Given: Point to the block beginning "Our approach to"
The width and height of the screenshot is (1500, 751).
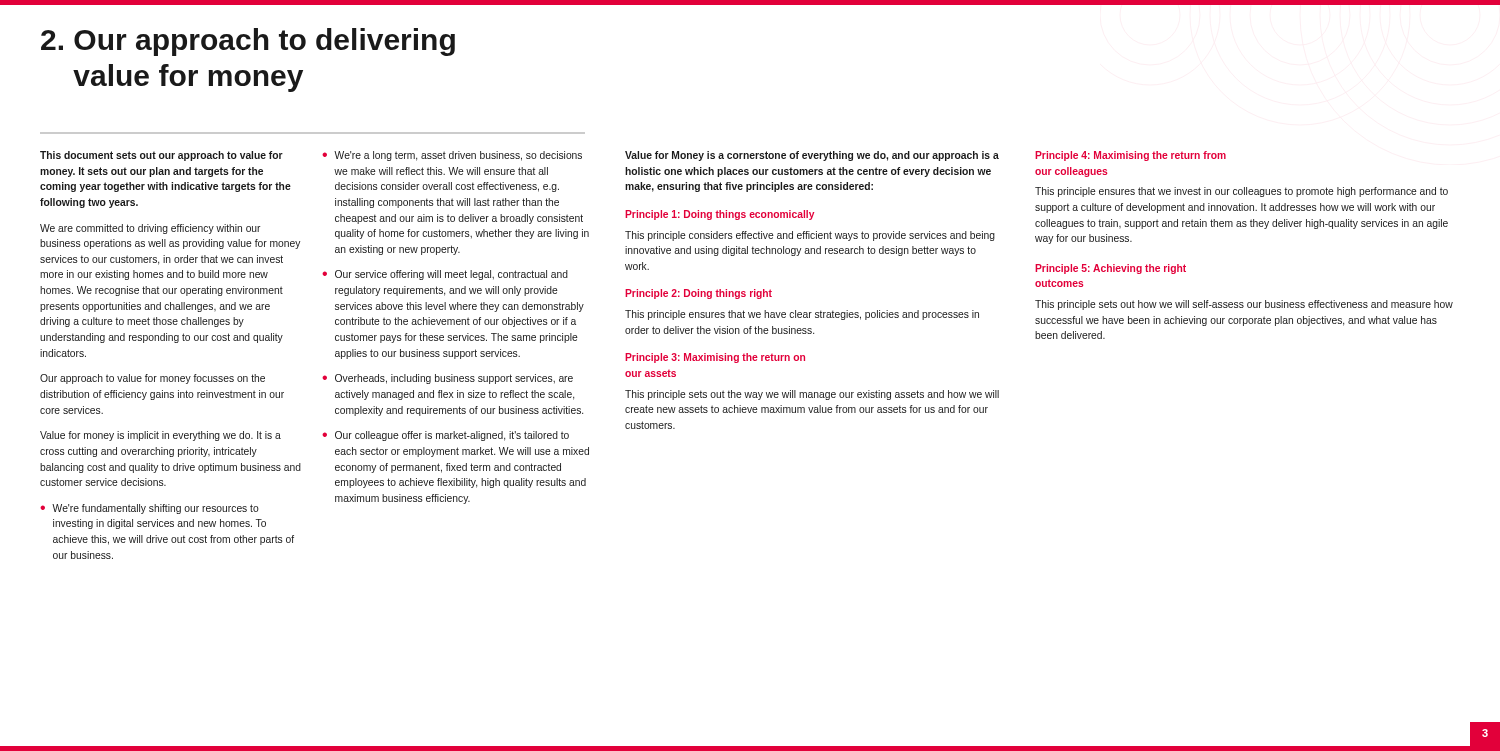Looking at the screenshot, I should click(x=162, y=394).
